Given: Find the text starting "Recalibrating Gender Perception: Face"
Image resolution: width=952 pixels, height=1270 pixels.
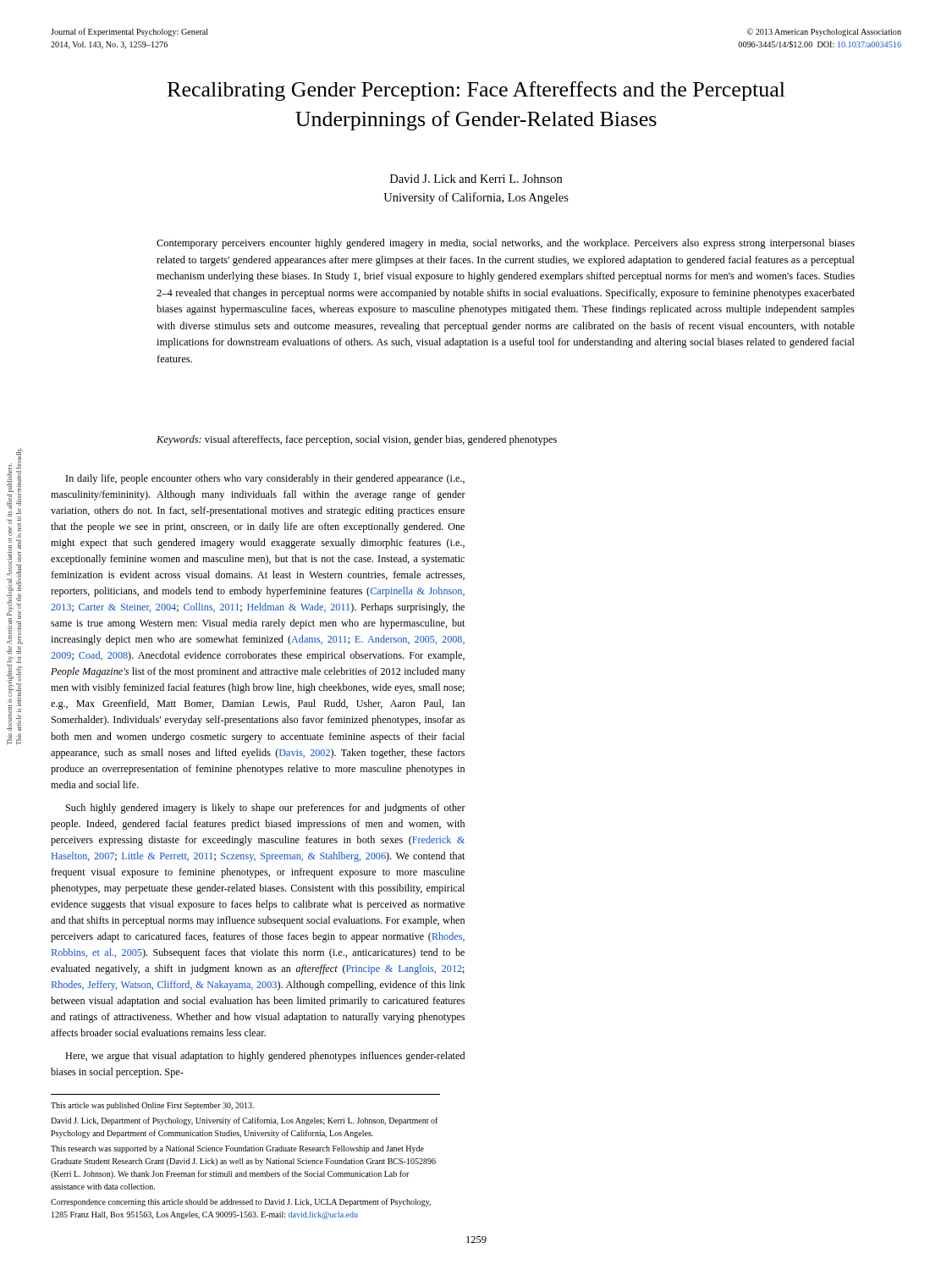Looking at the screenshot, I should pos(476,104).
